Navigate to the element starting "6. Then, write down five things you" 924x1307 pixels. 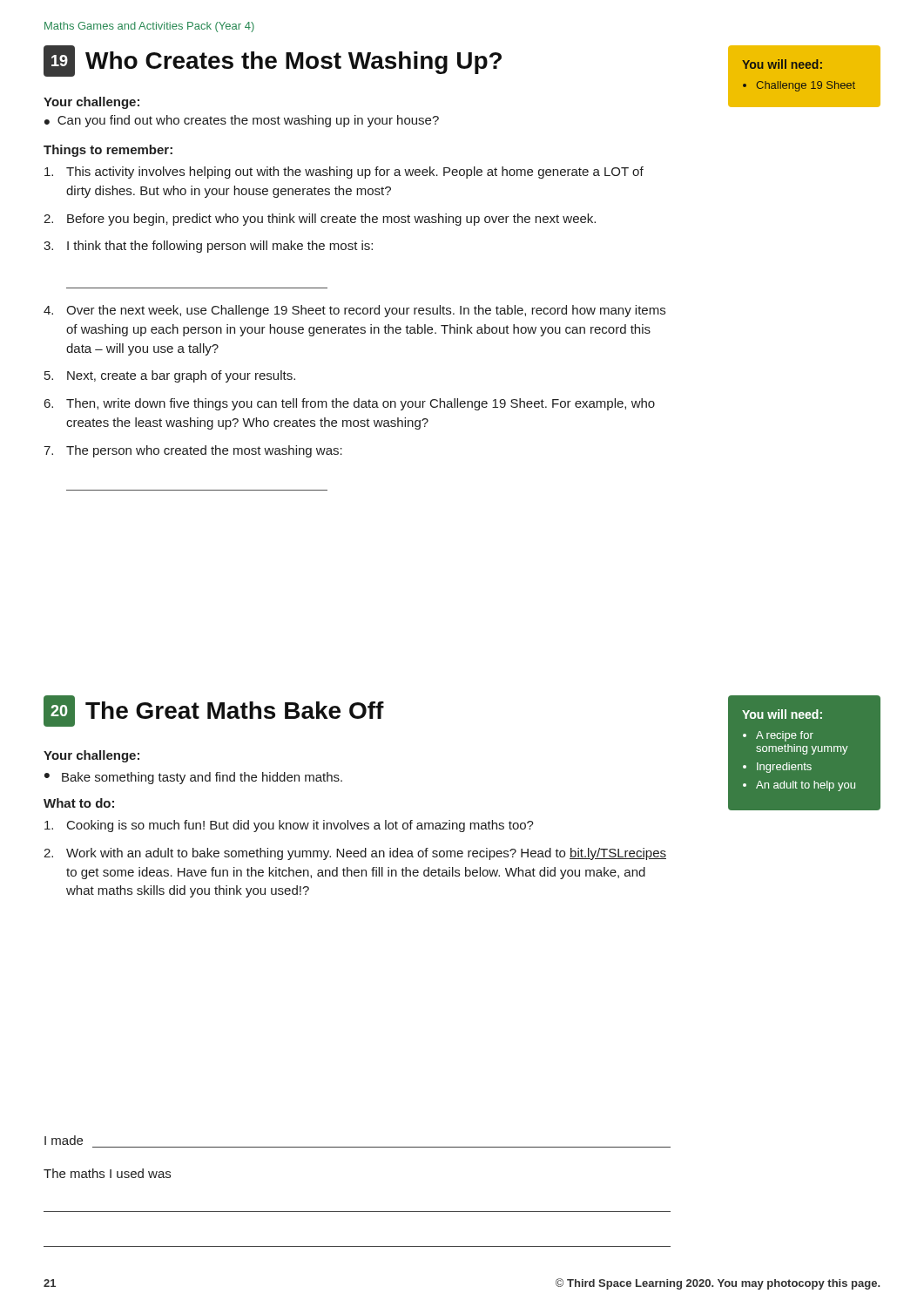tap(357, 413)
